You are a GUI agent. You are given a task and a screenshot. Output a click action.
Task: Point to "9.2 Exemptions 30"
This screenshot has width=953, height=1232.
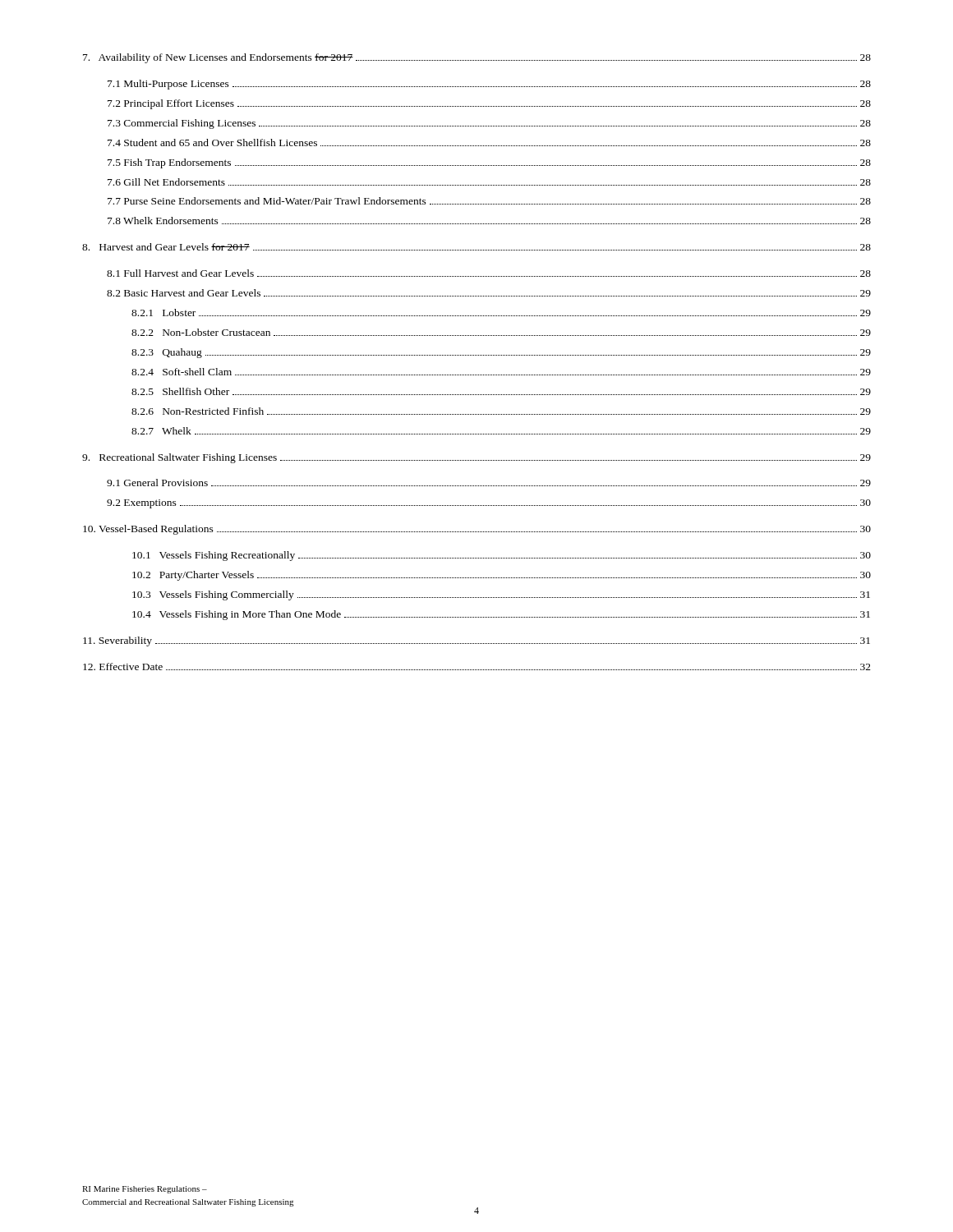(489, 503)
